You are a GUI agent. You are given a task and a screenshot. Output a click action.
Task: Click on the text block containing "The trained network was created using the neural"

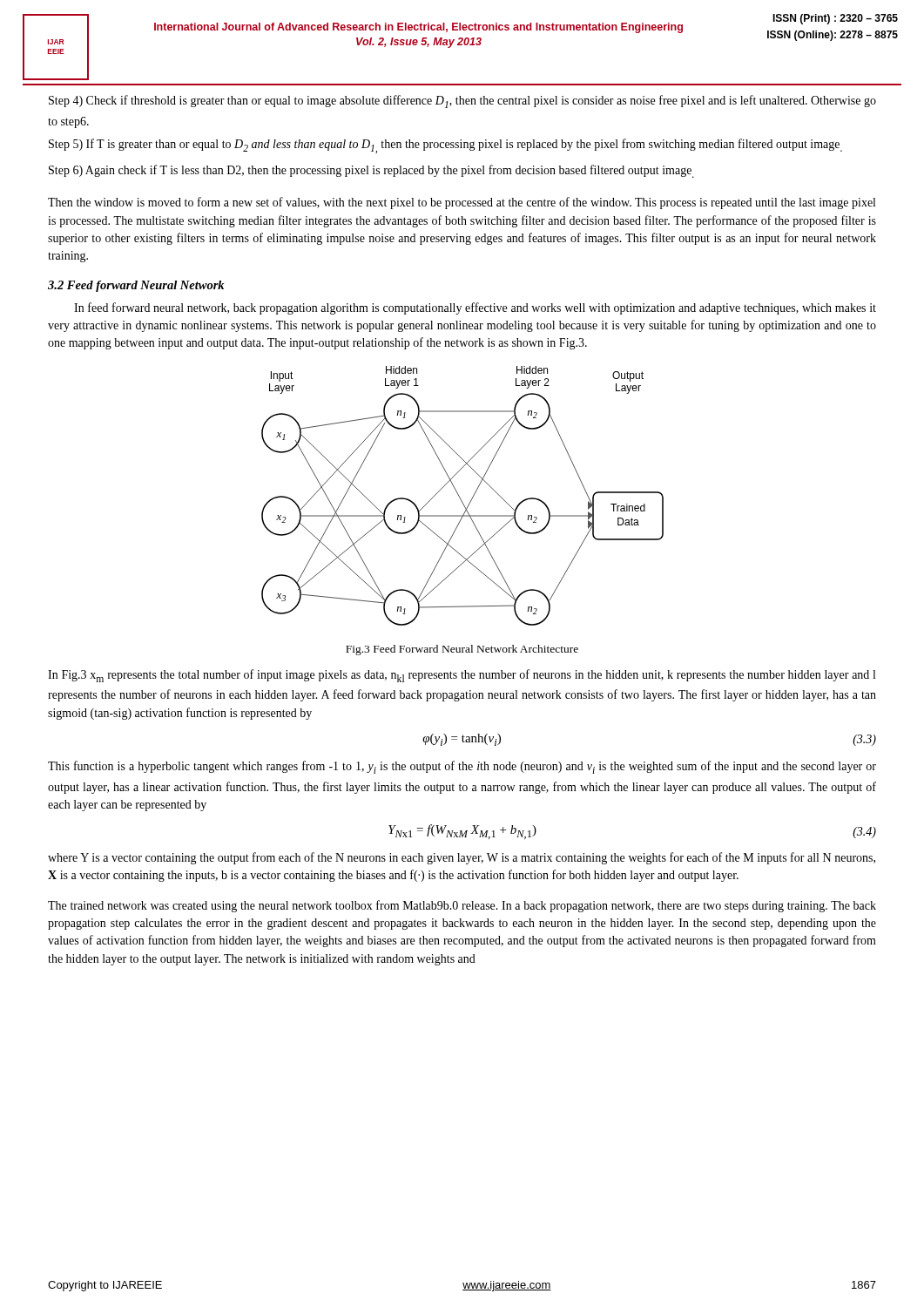pos(462,932)
